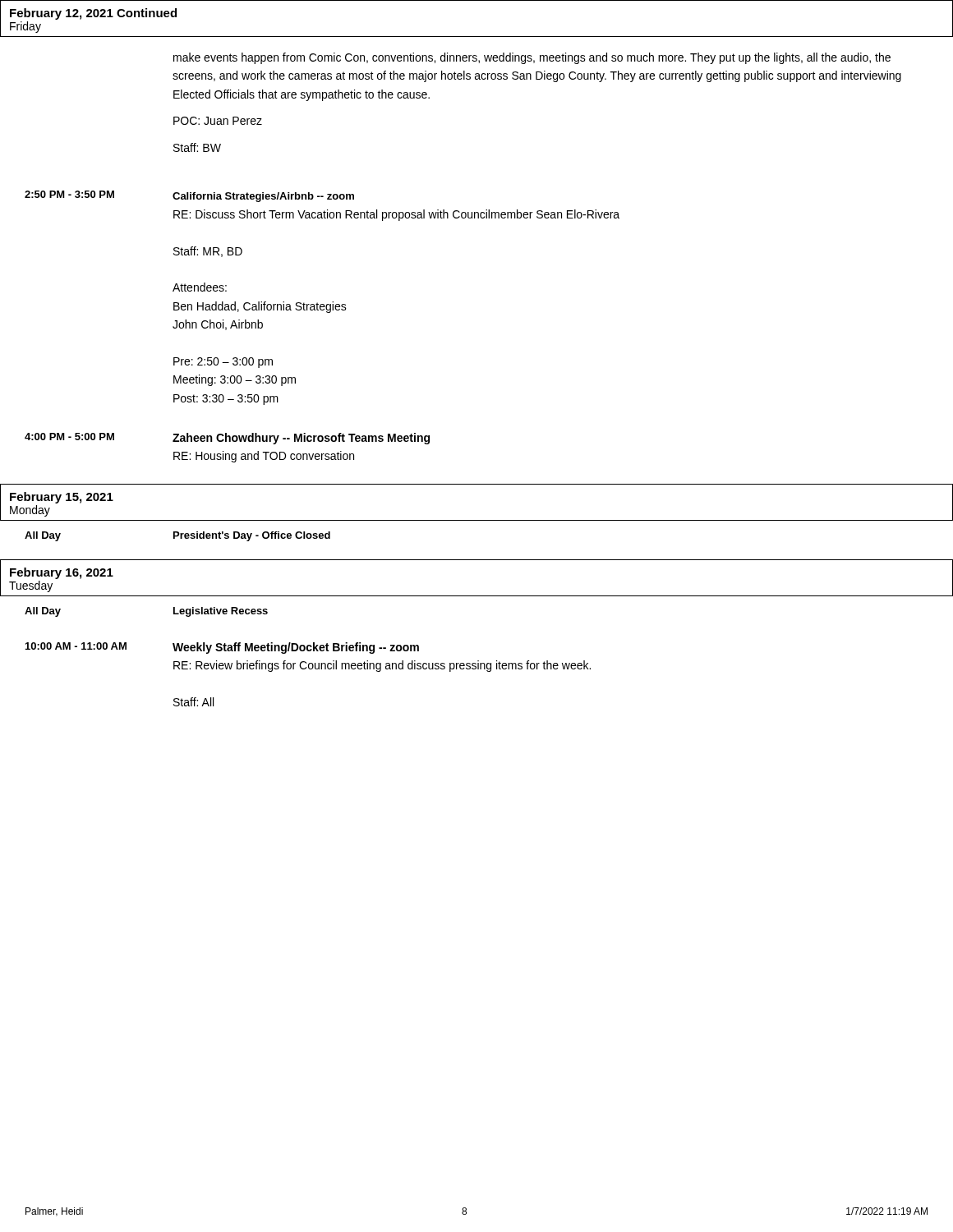Click on the text block starting "Zaheen Chowdhury -- Microsoft Teams Meeting"
The width and height of the screenshot is (953, 1232).
pos(301,439)
